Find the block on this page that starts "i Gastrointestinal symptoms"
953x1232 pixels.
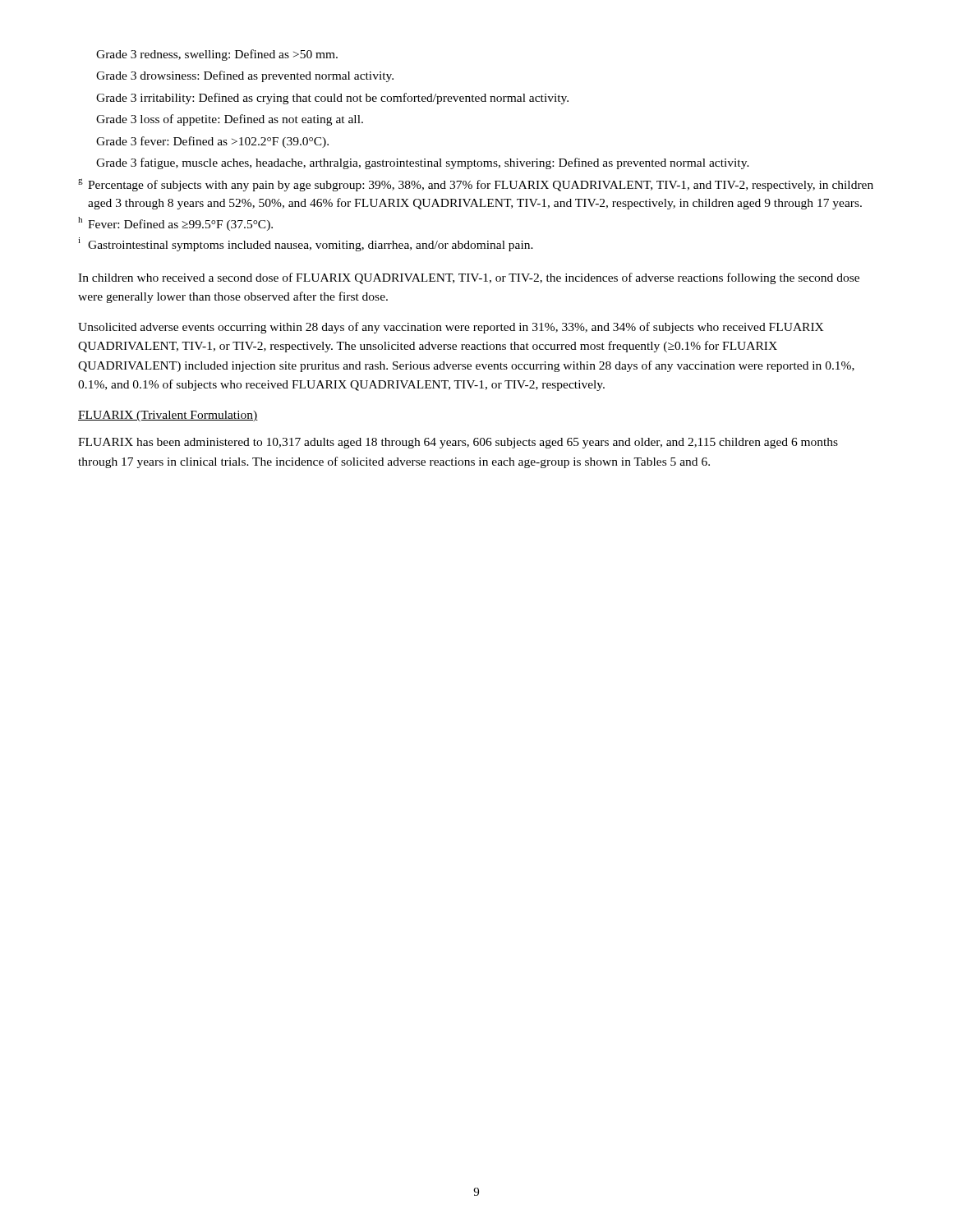pyautogui.click(x=476, y=245)
